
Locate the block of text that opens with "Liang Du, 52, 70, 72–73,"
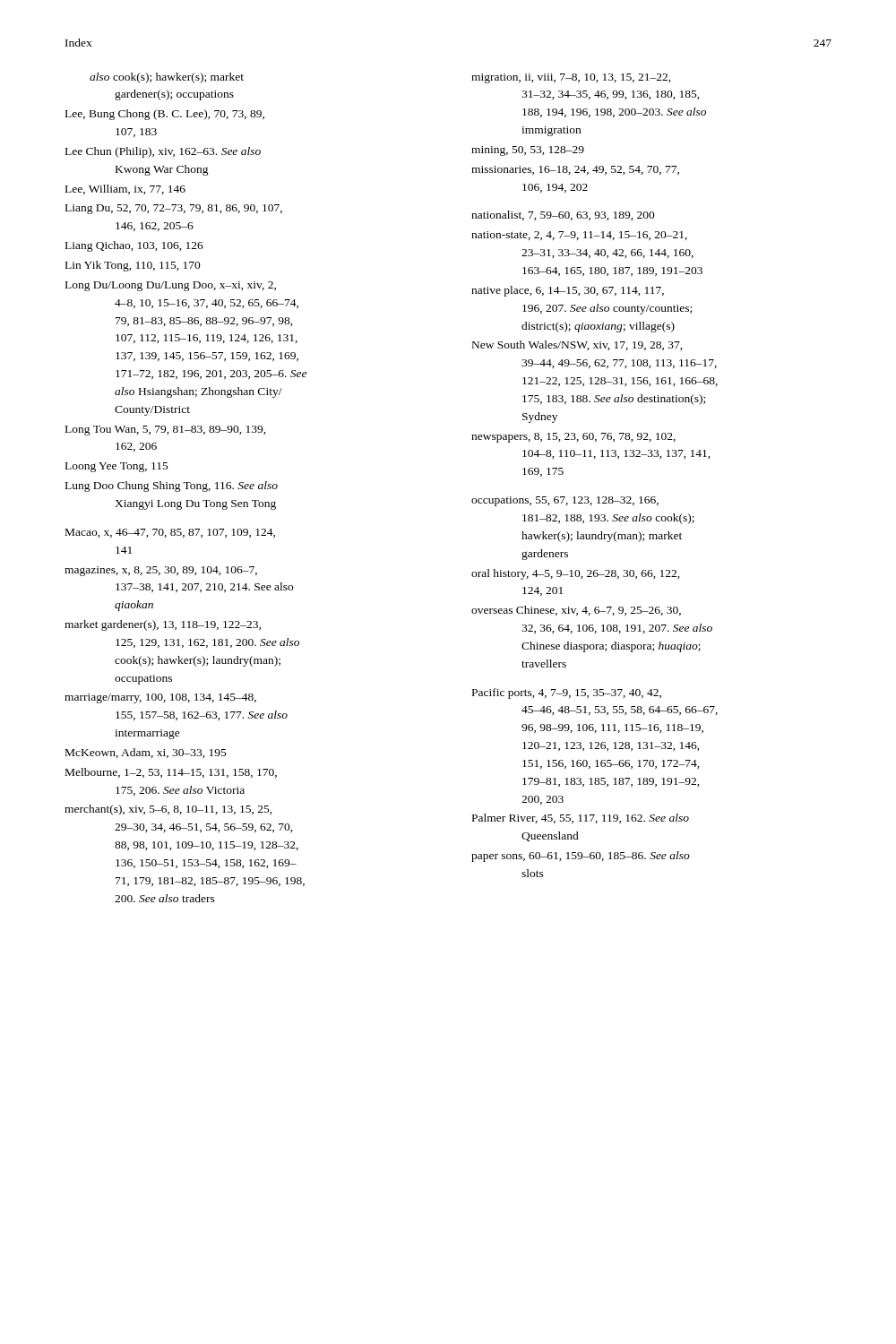(174, 217)
